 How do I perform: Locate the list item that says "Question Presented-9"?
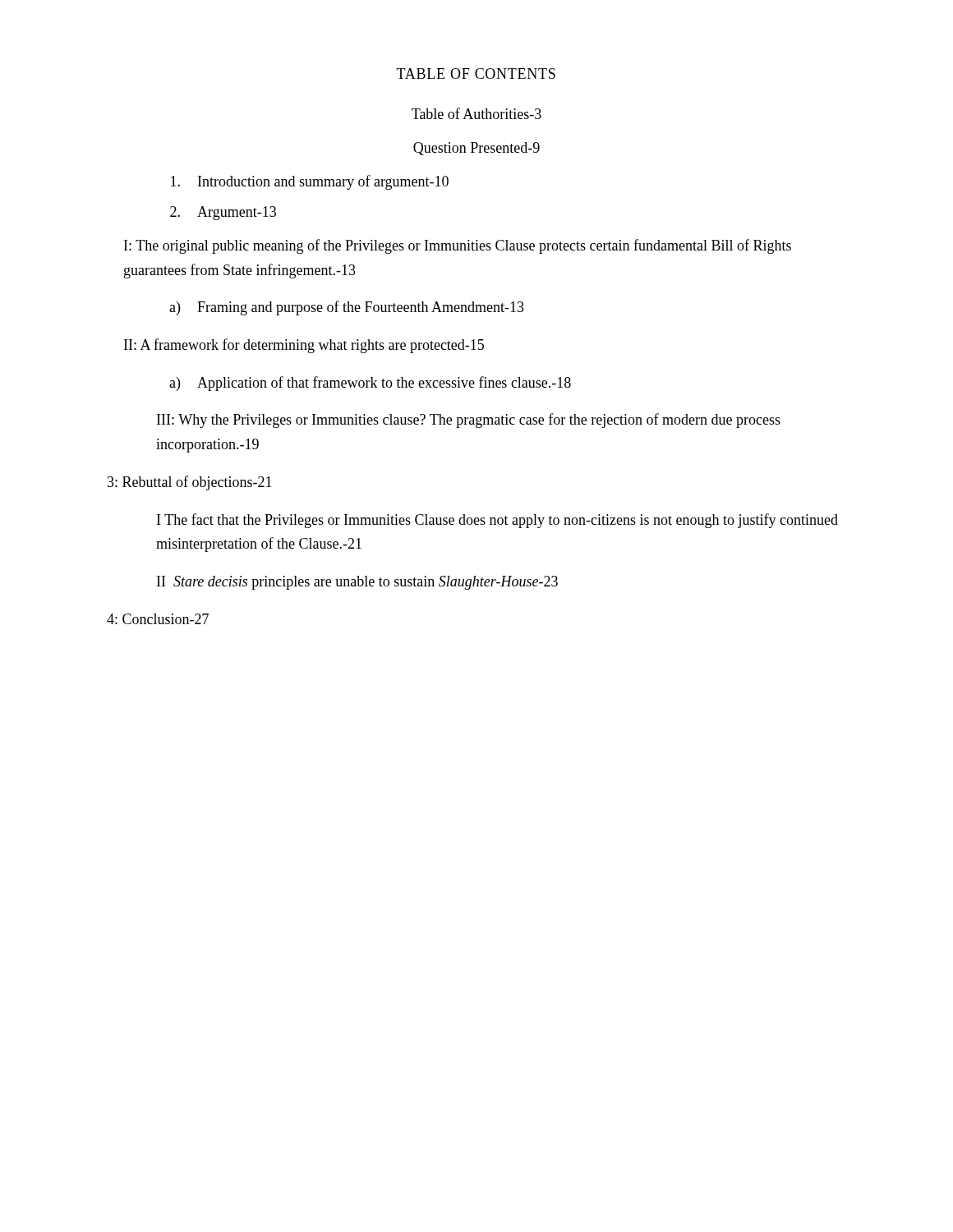pyautogui.click(x=476, y=148)
